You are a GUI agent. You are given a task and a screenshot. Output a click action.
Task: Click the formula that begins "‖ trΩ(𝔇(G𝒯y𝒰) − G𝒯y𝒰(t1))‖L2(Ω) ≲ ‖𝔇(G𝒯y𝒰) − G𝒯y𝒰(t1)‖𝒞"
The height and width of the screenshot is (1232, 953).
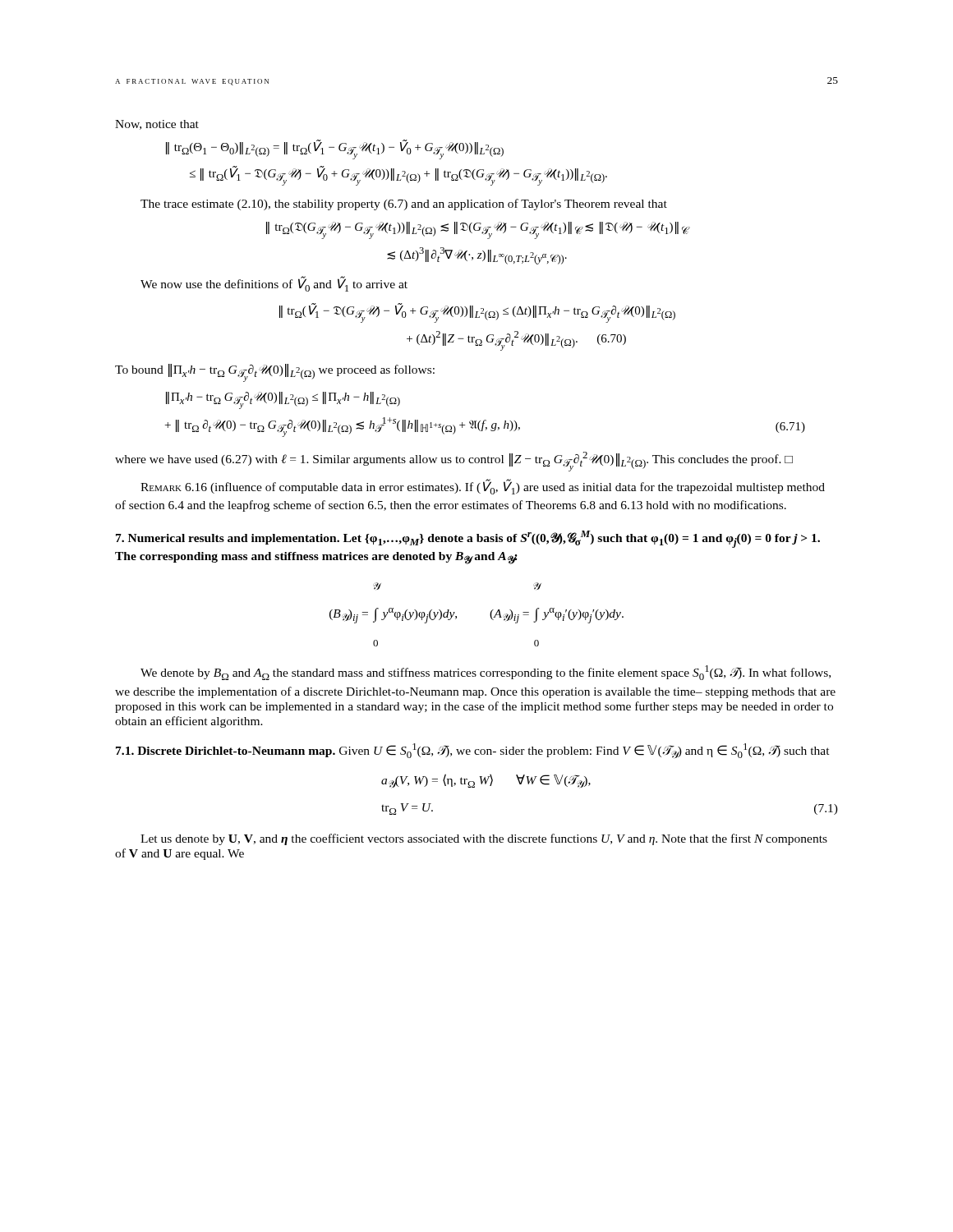pyautogui.click(x=476, y=243)
